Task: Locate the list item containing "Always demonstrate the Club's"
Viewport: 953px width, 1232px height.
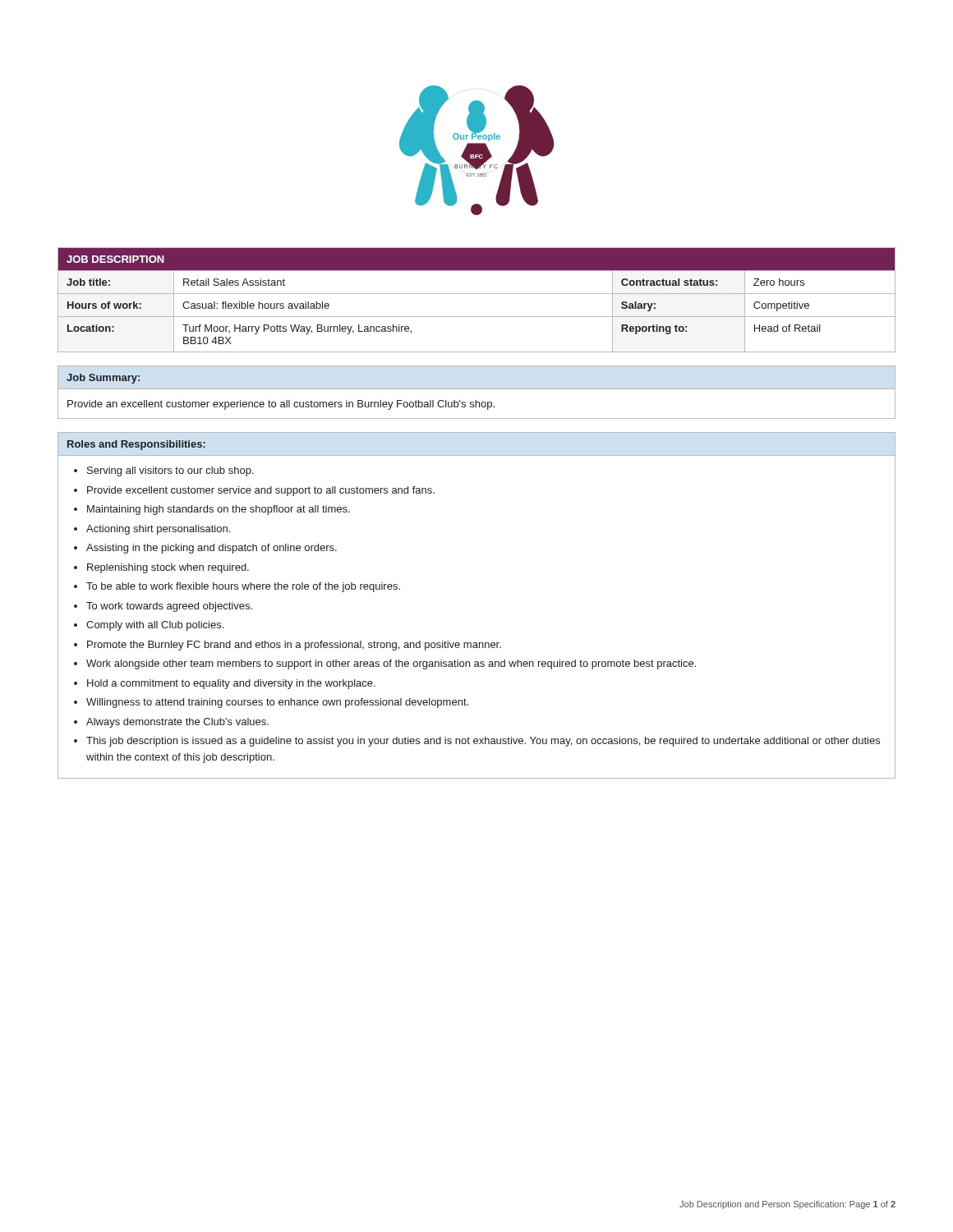Action: pos(178,721)
